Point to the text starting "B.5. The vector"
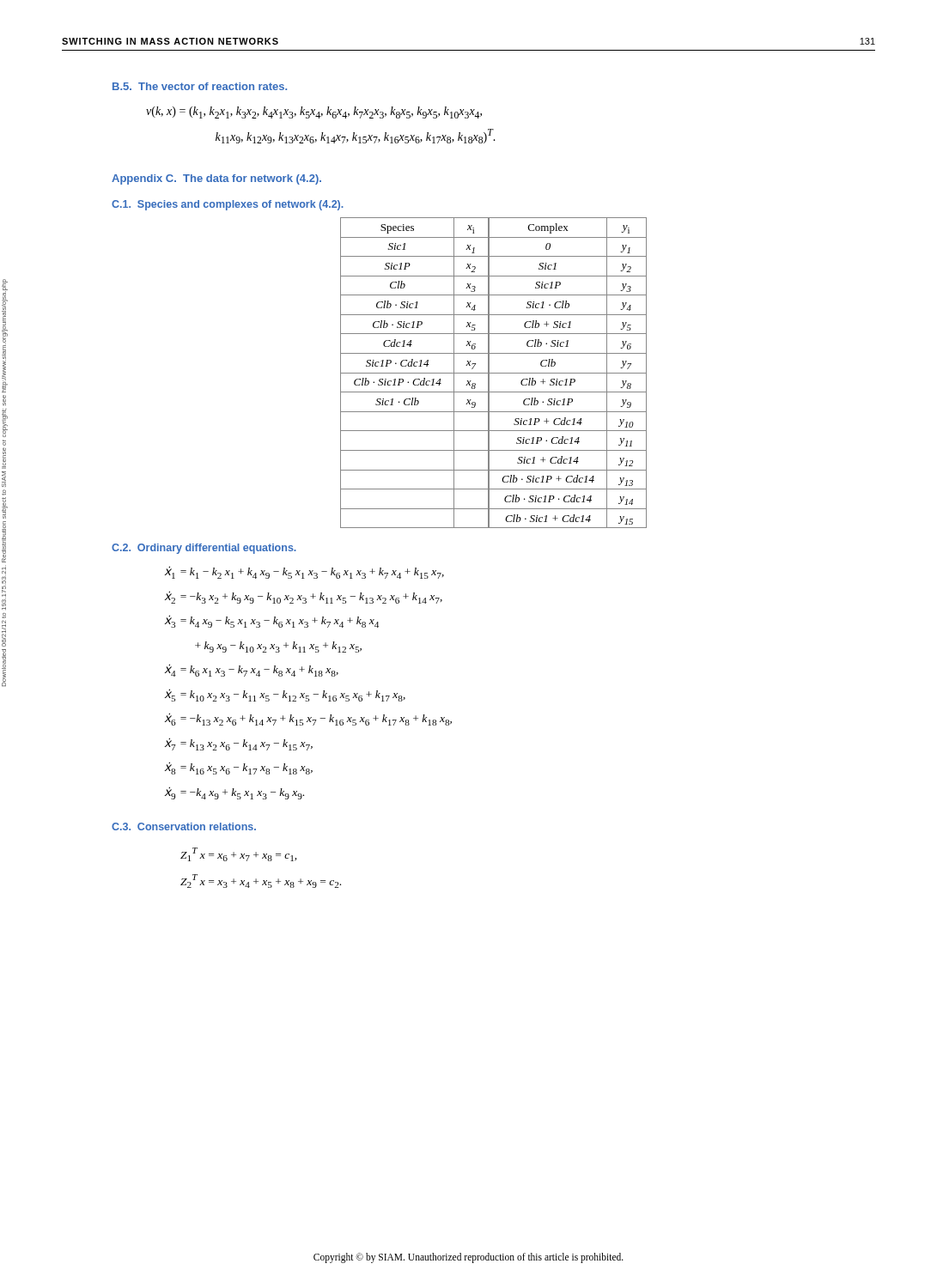The width and height of the screenshot is (937, 1288). coord(200,86)
